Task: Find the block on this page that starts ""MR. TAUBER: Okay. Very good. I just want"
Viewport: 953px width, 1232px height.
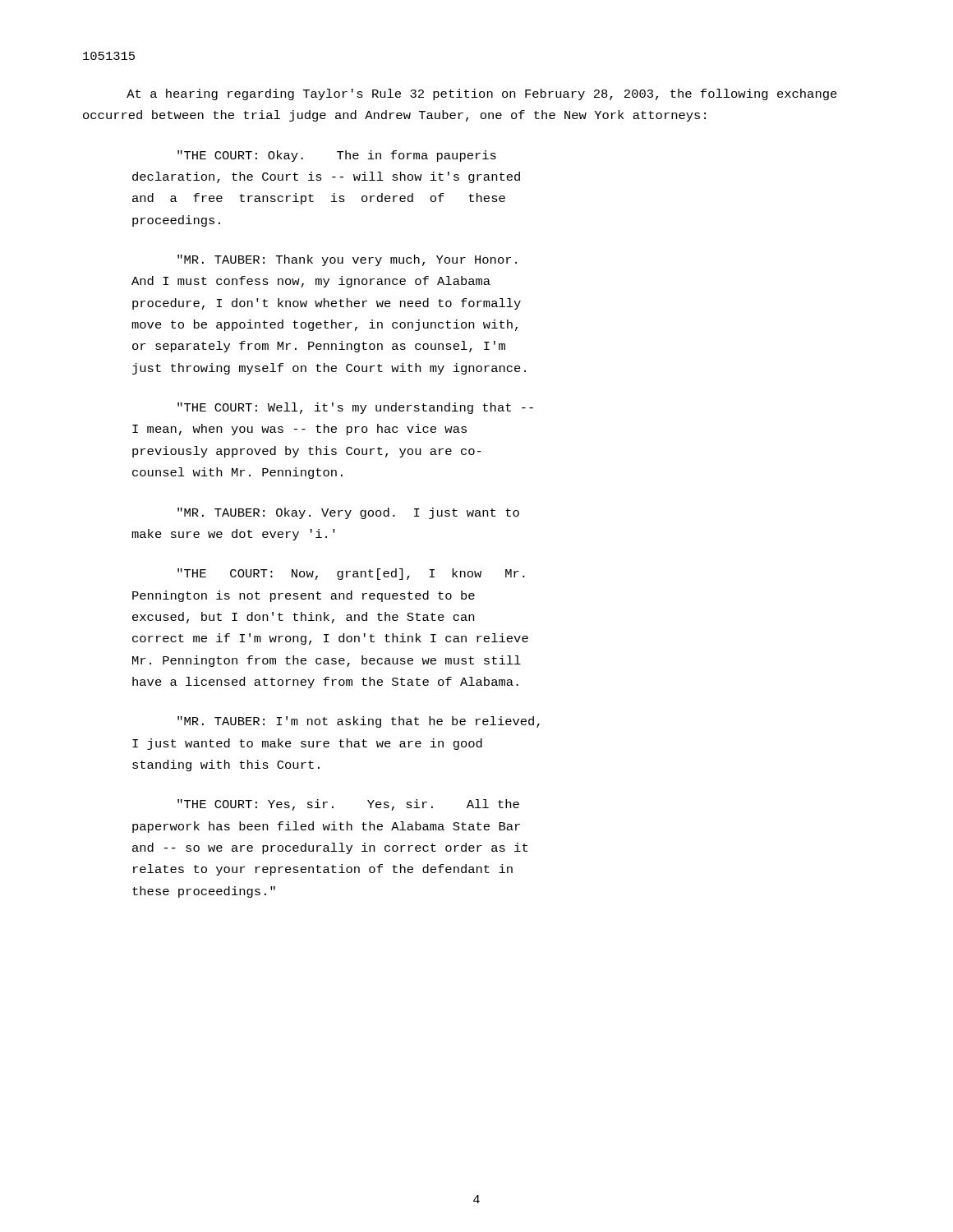Action: [x=326, y=524]
